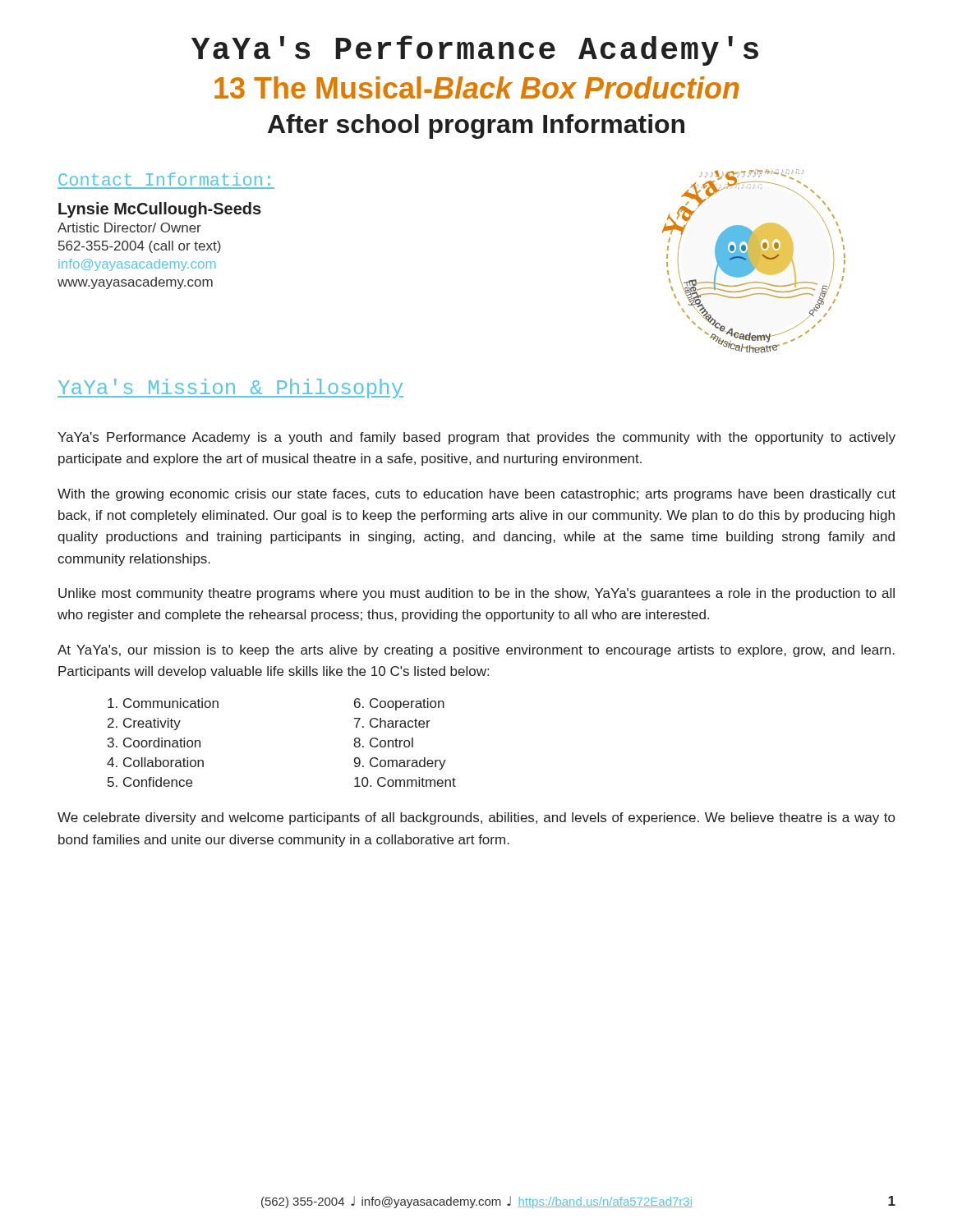Locate the list item with the text "4. Collaboration"

coord(156,763)
